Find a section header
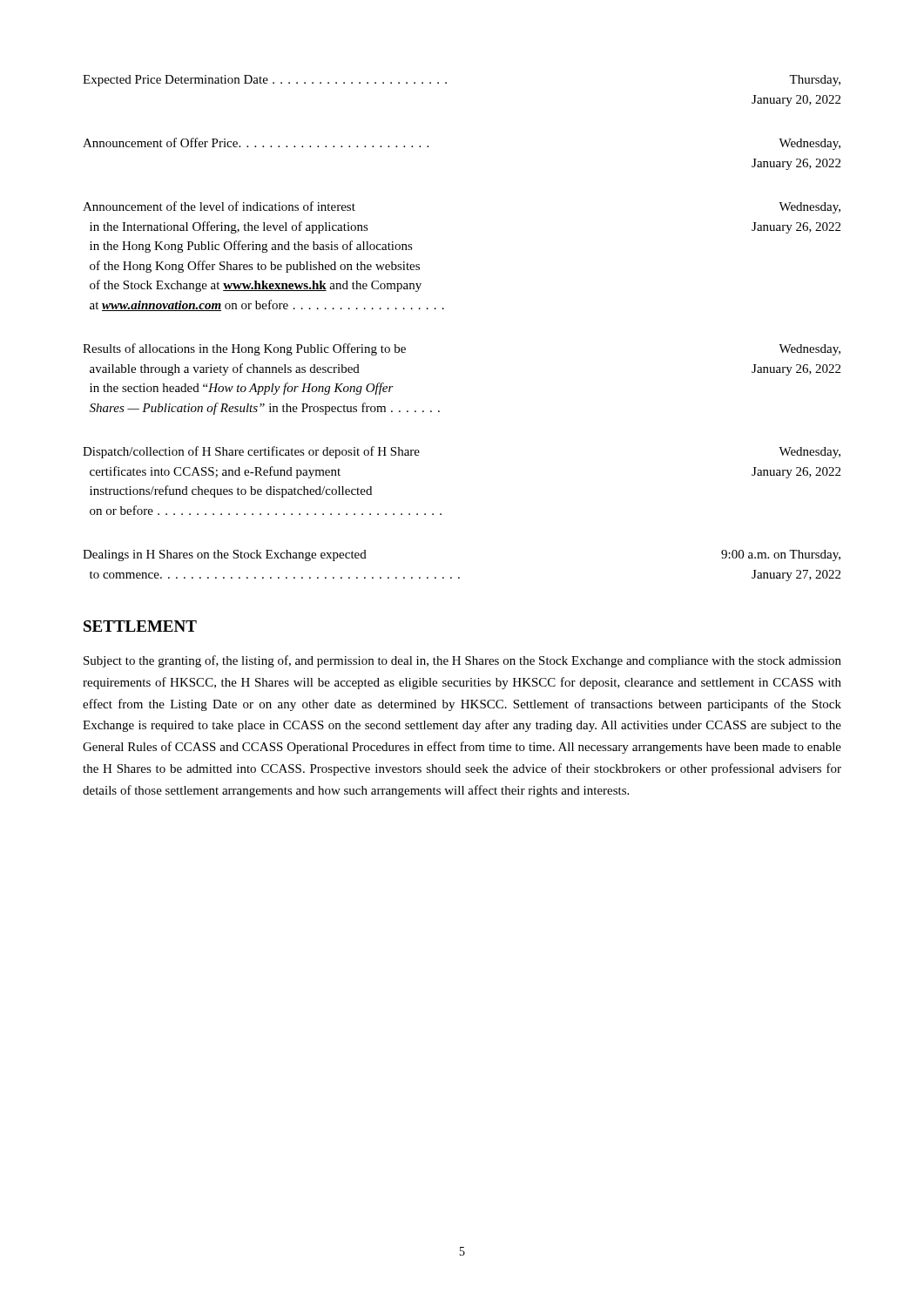This screenshot has height=1307, width=924. 140,626
